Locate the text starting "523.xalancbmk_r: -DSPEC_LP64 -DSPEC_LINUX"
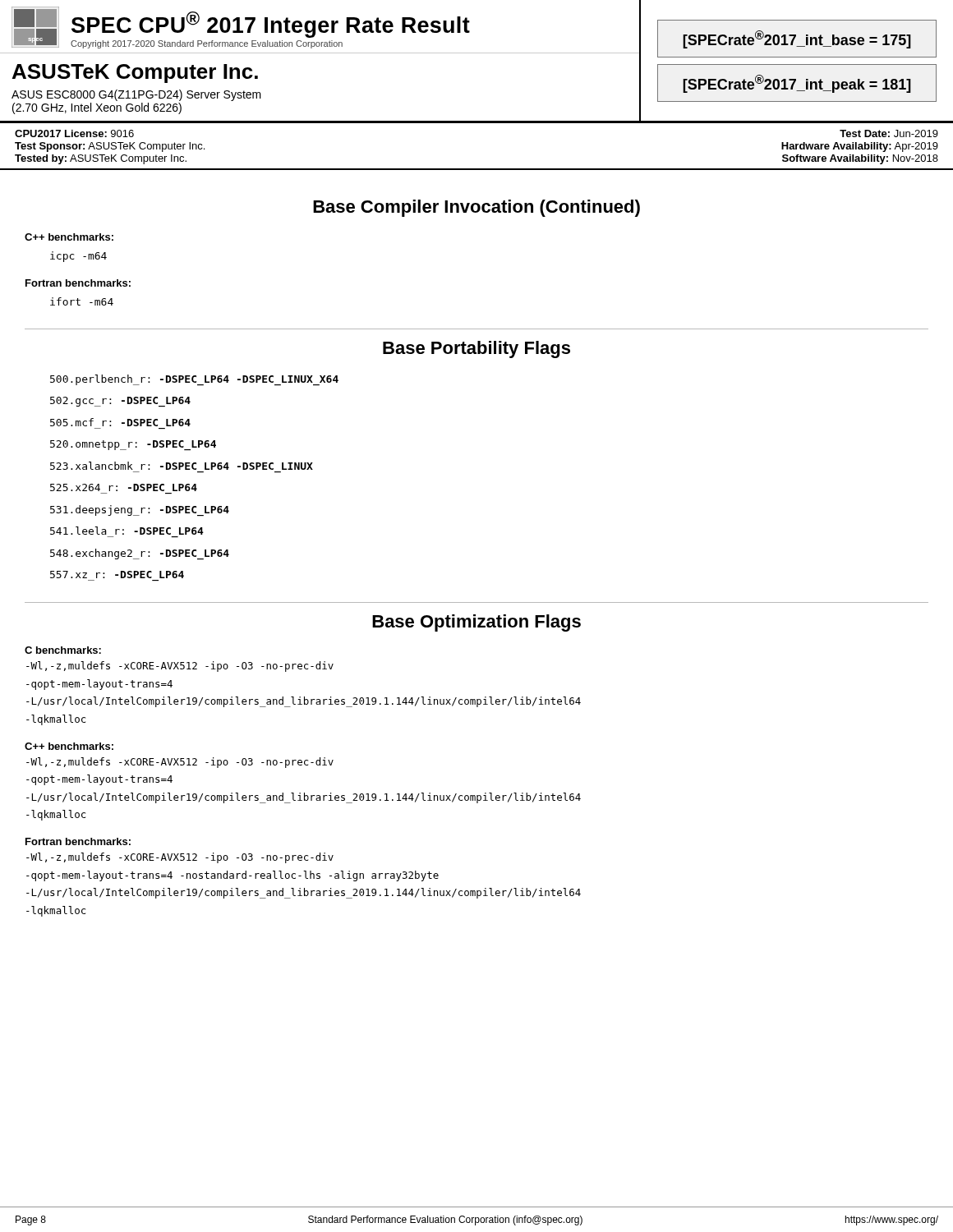This screenshot has height=1232, width=953. [x=181, y=466]
